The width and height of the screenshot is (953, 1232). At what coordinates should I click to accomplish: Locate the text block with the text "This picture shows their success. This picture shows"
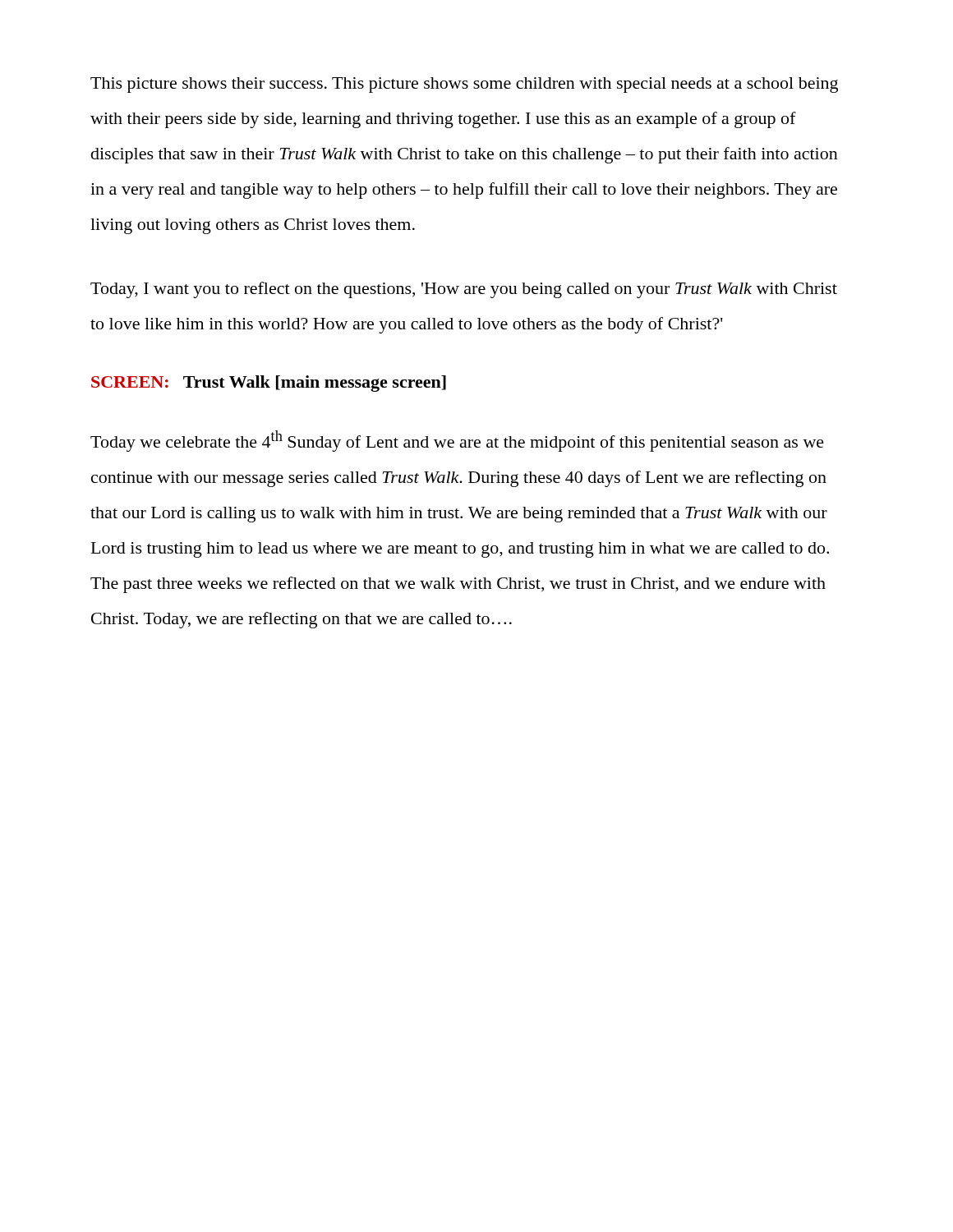pos(464,153)
